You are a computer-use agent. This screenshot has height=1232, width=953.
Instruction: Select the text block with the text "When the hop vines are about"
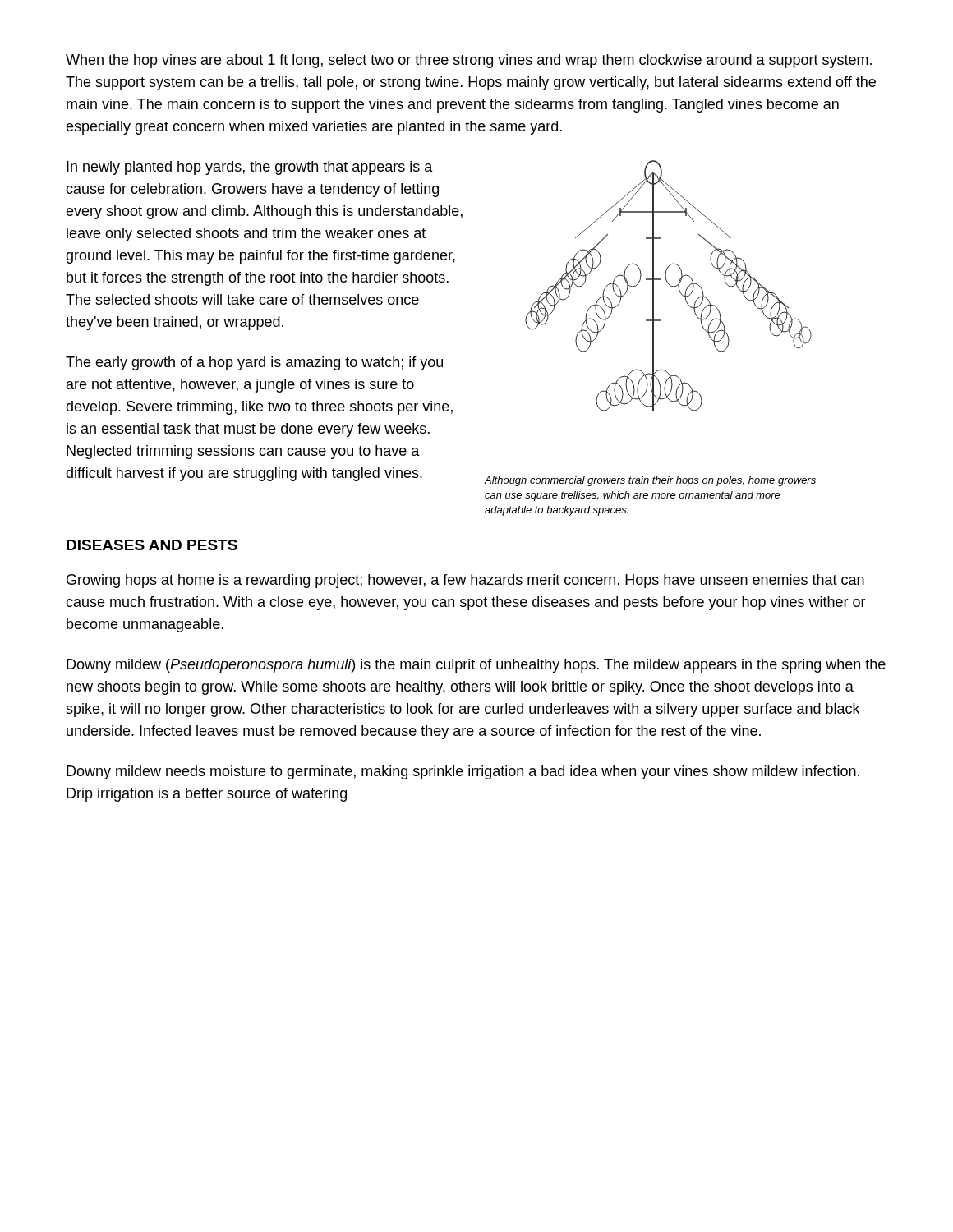coord(471,93)
